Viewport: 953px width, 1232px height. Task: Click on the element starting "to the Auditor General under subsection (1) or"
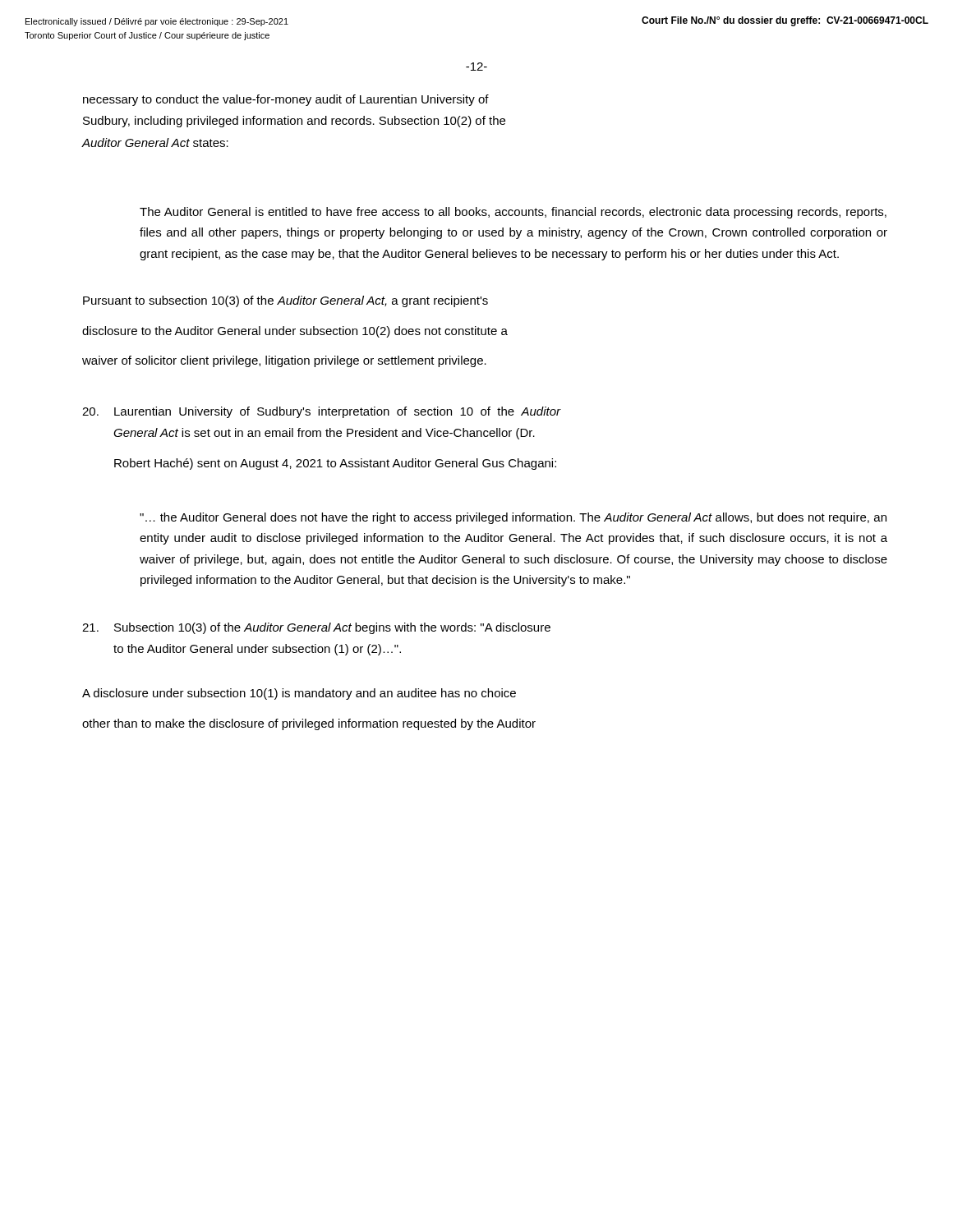258,648
